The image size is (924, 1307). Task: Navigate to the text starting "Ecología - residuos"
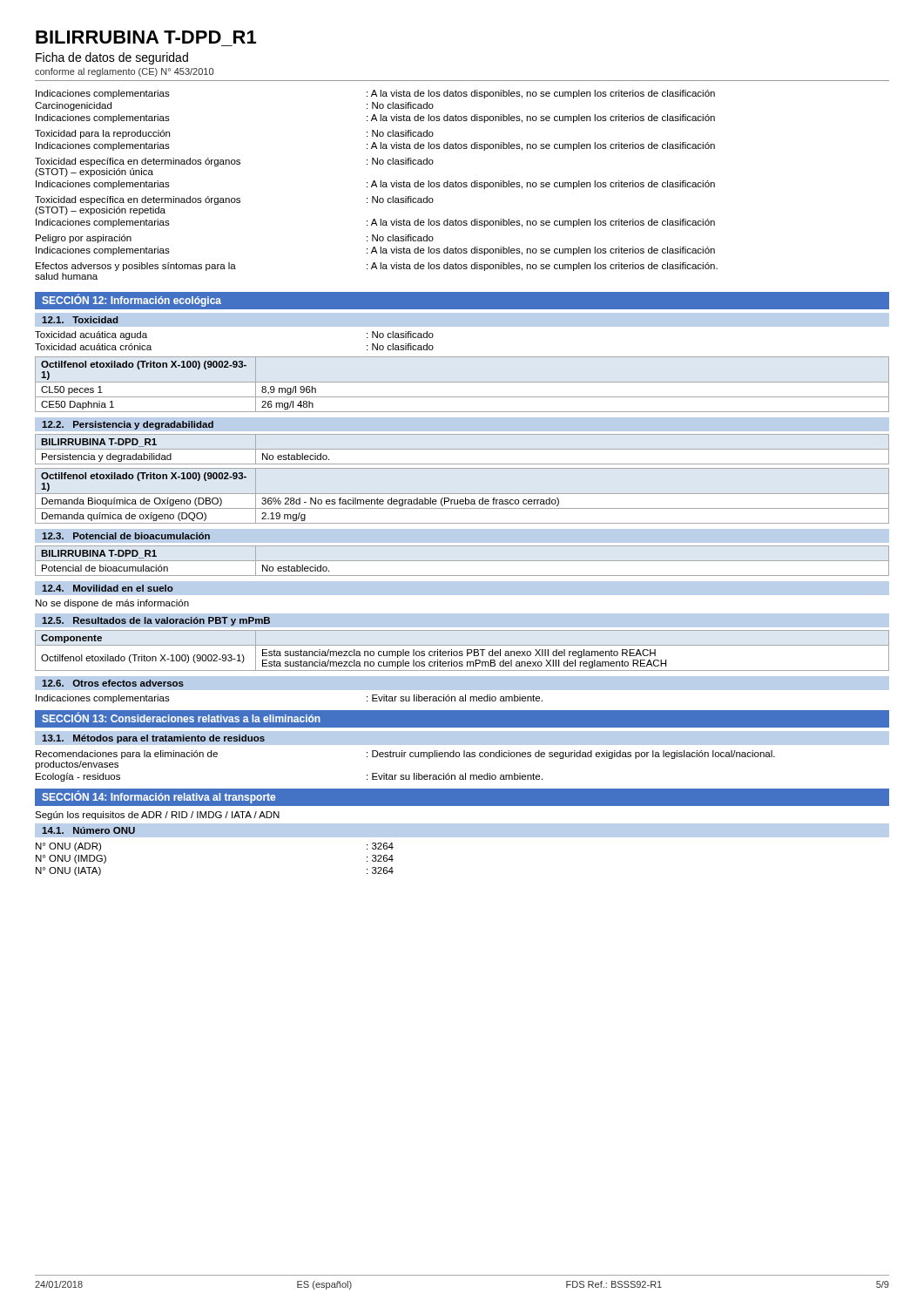coord(462,776)
